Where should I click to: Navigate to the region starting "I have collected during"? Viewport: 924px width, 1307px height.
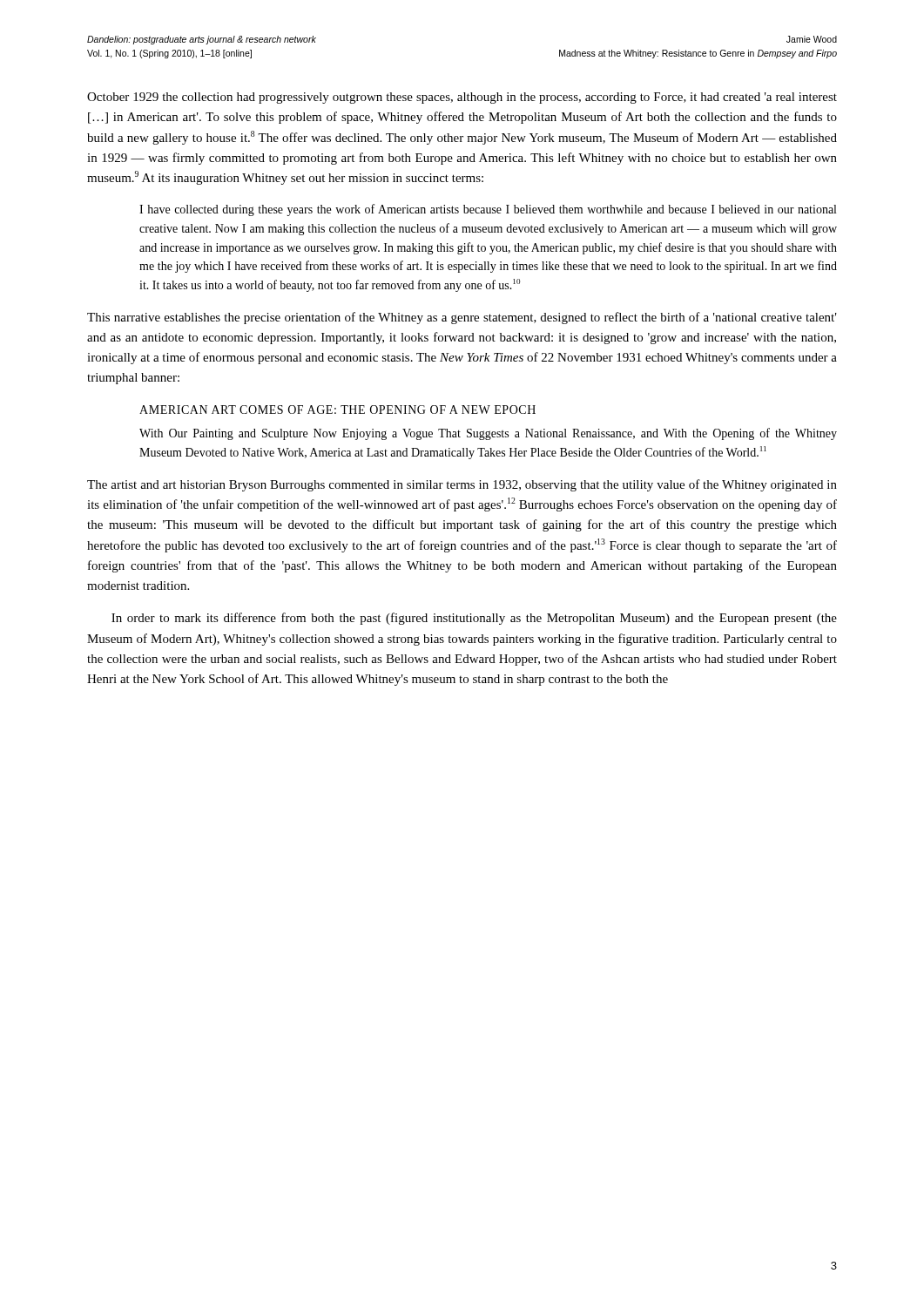coord(488,248)
